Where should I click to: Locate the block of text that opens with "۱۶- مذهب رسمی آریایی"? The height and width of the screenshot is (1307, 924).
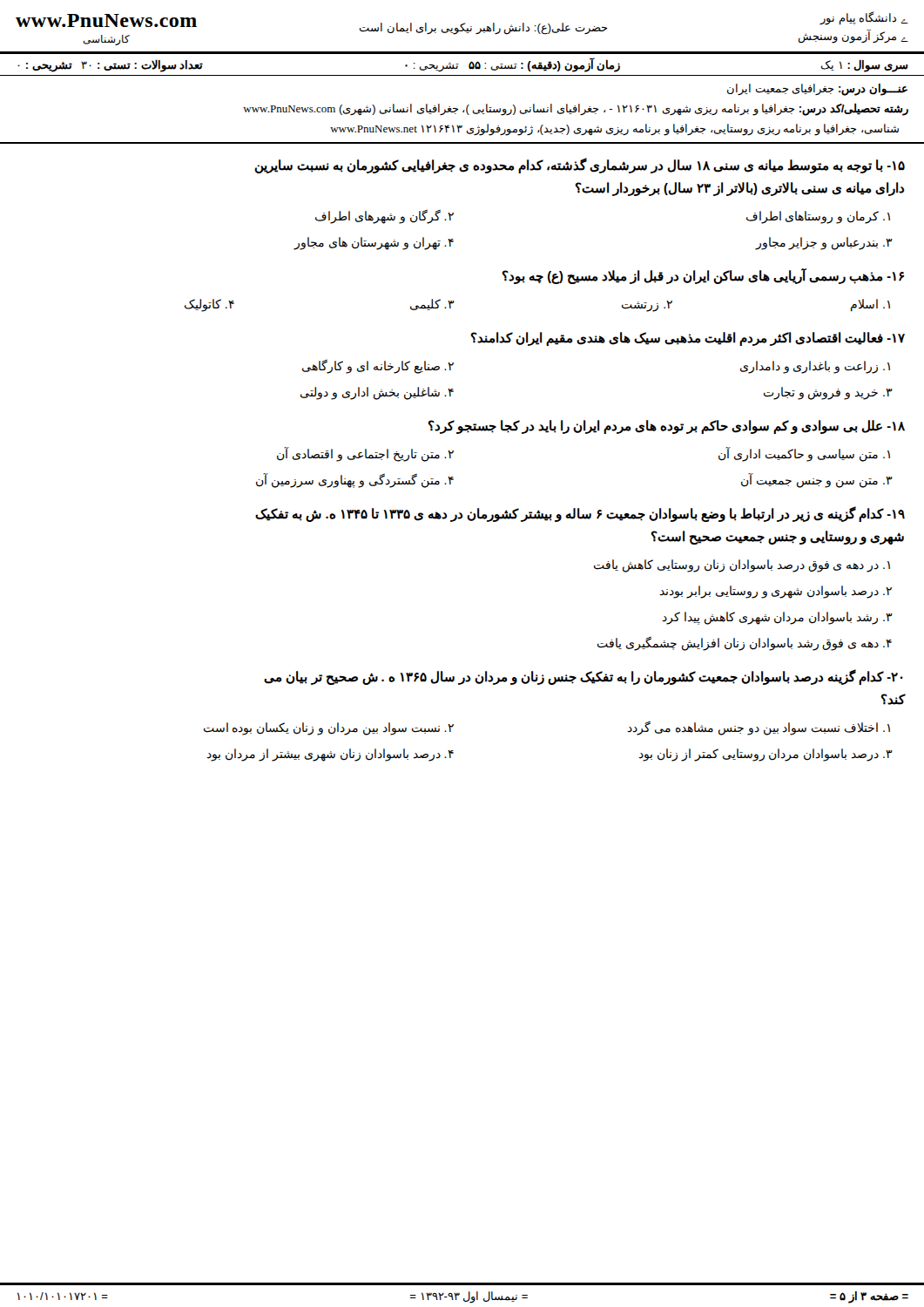tap(462, 292)
